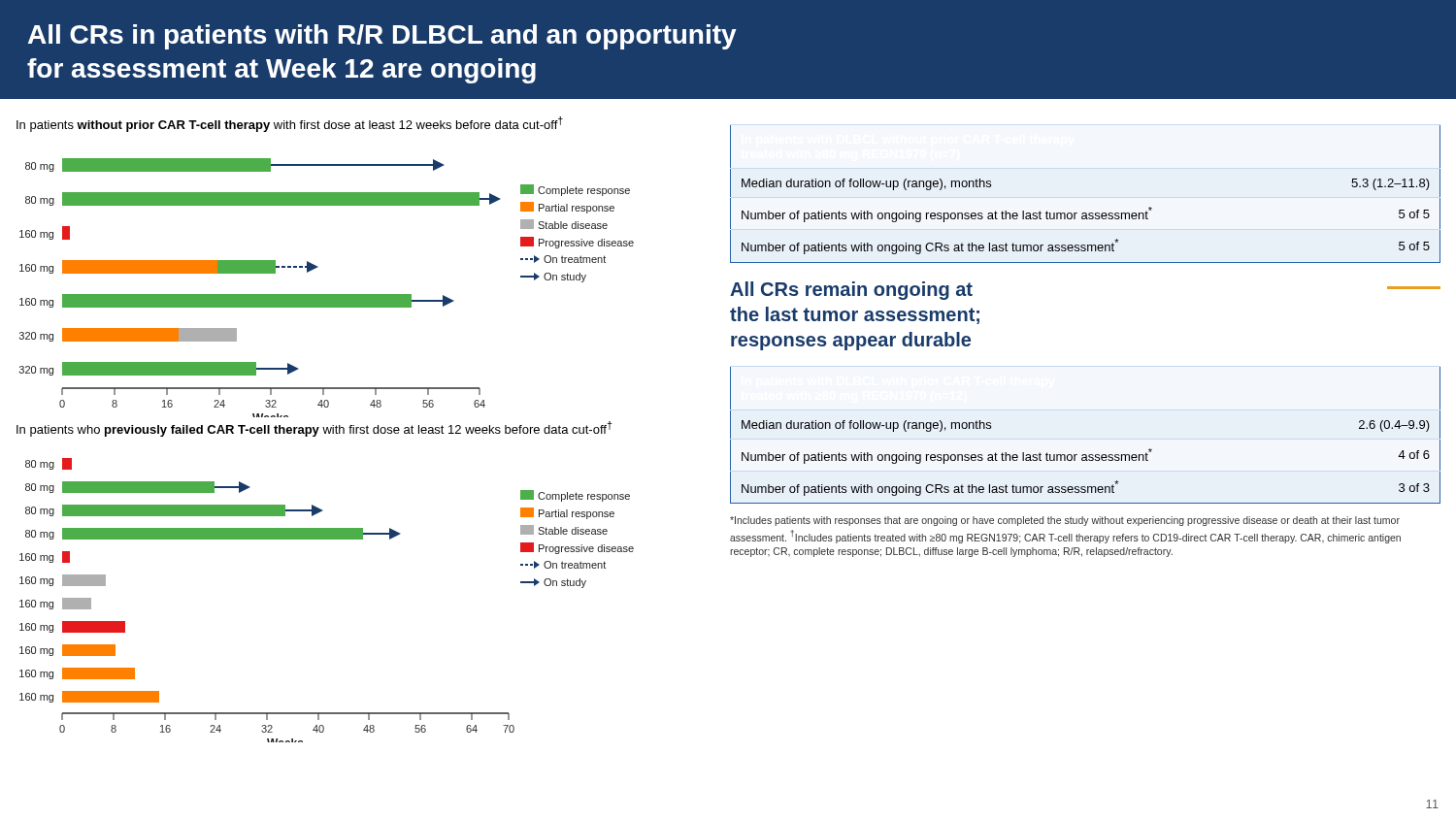Click on the text starting "In patients without"
This screenshot has height=819, width=1456.
tap(289, 123)
